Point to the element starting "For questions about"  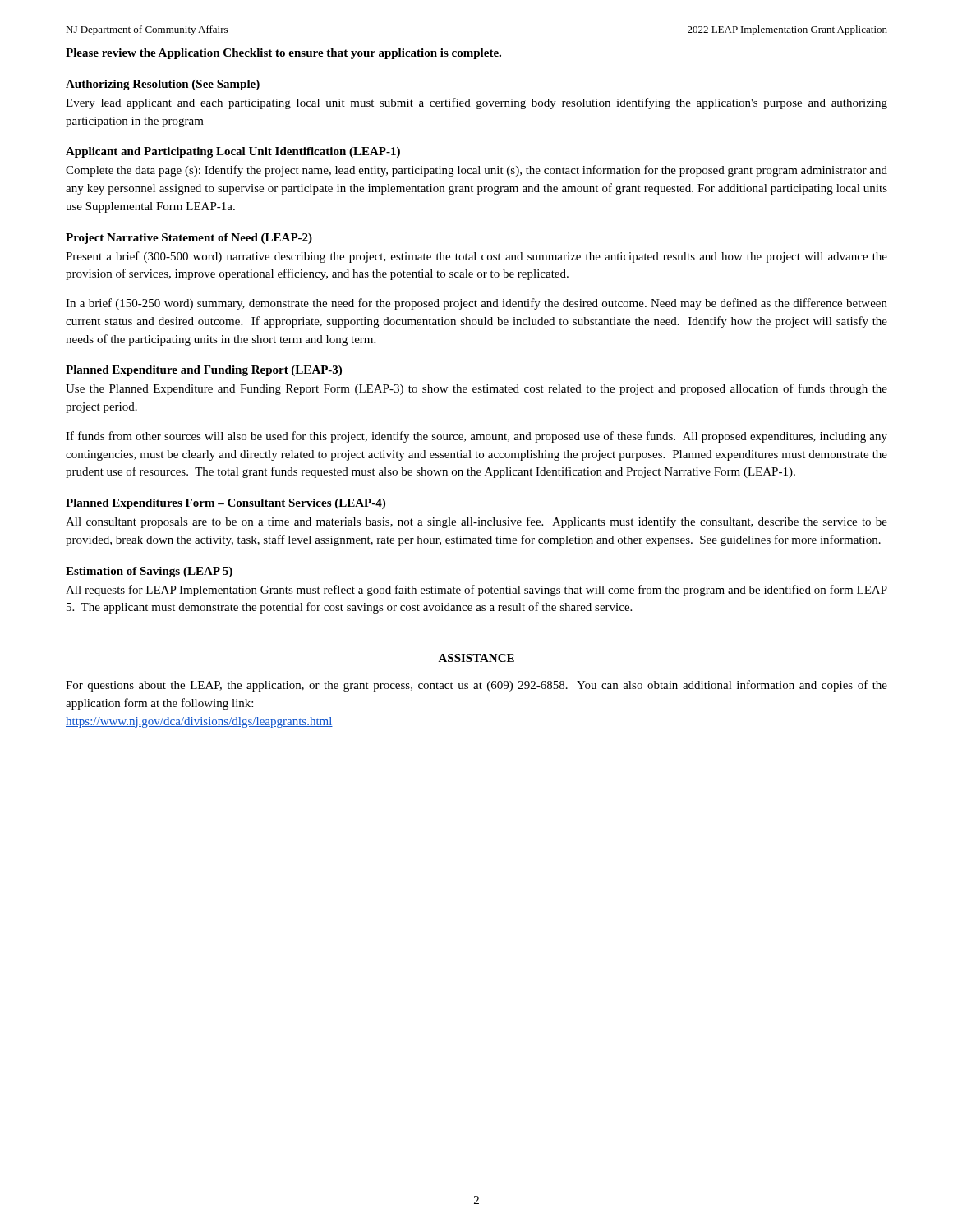pyautogui.click(x=476, y=686)
